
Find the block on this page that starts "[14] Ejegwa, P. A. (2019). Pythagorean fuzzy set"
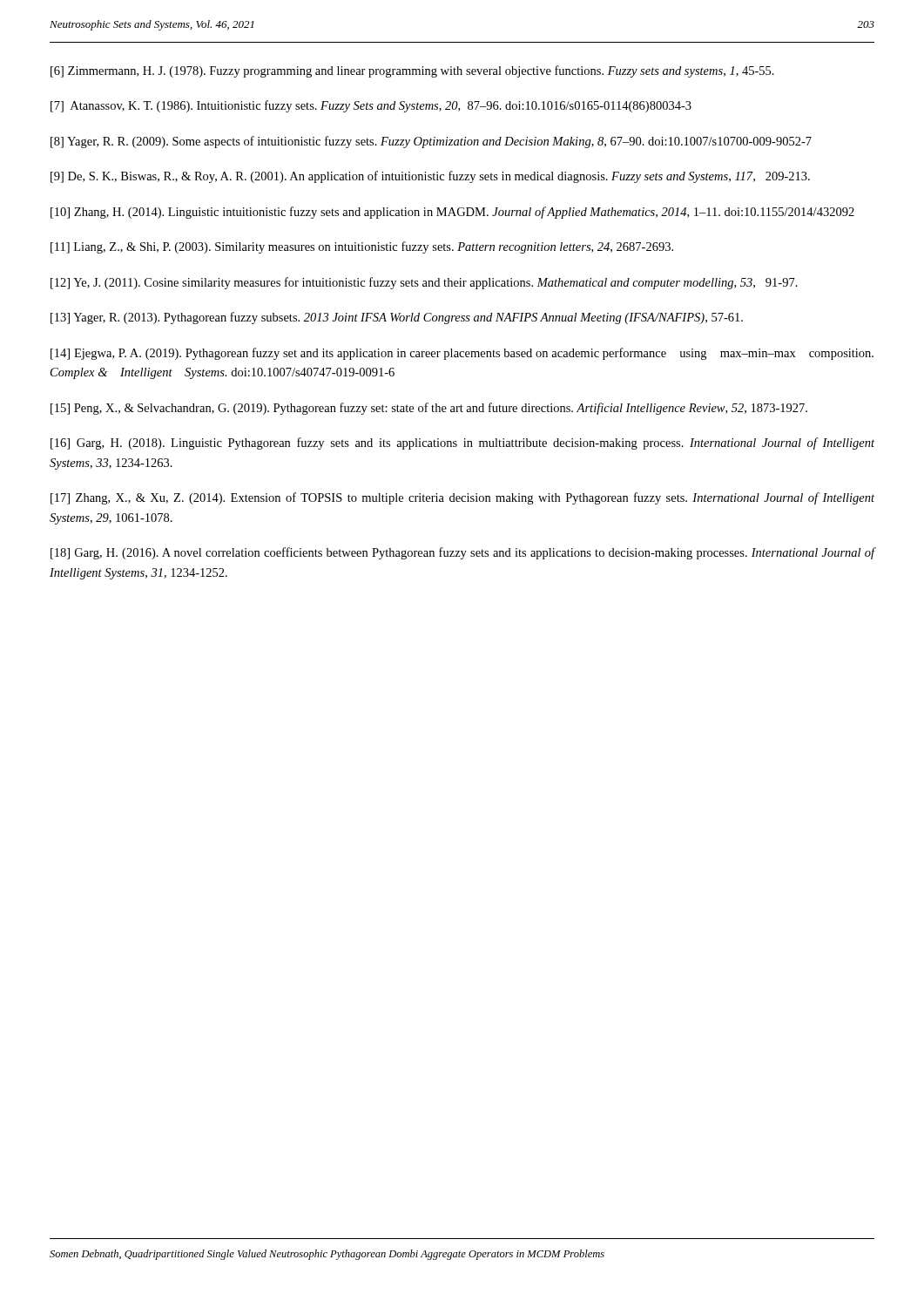pyautogui.click(x=462, y=362)
